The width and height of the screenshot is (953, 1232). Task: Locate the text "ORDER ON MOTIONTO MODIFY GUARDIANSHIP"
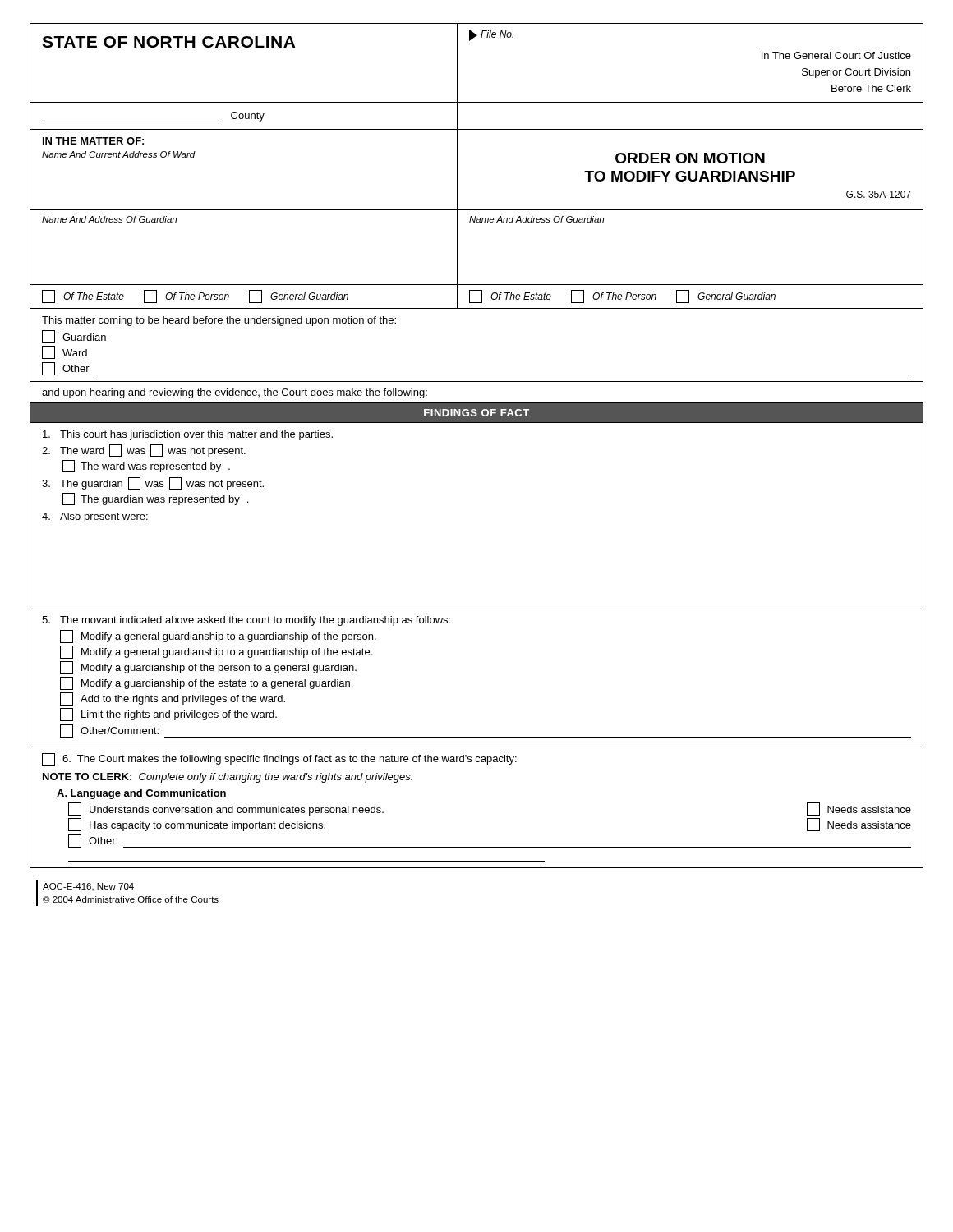point(690,167)
